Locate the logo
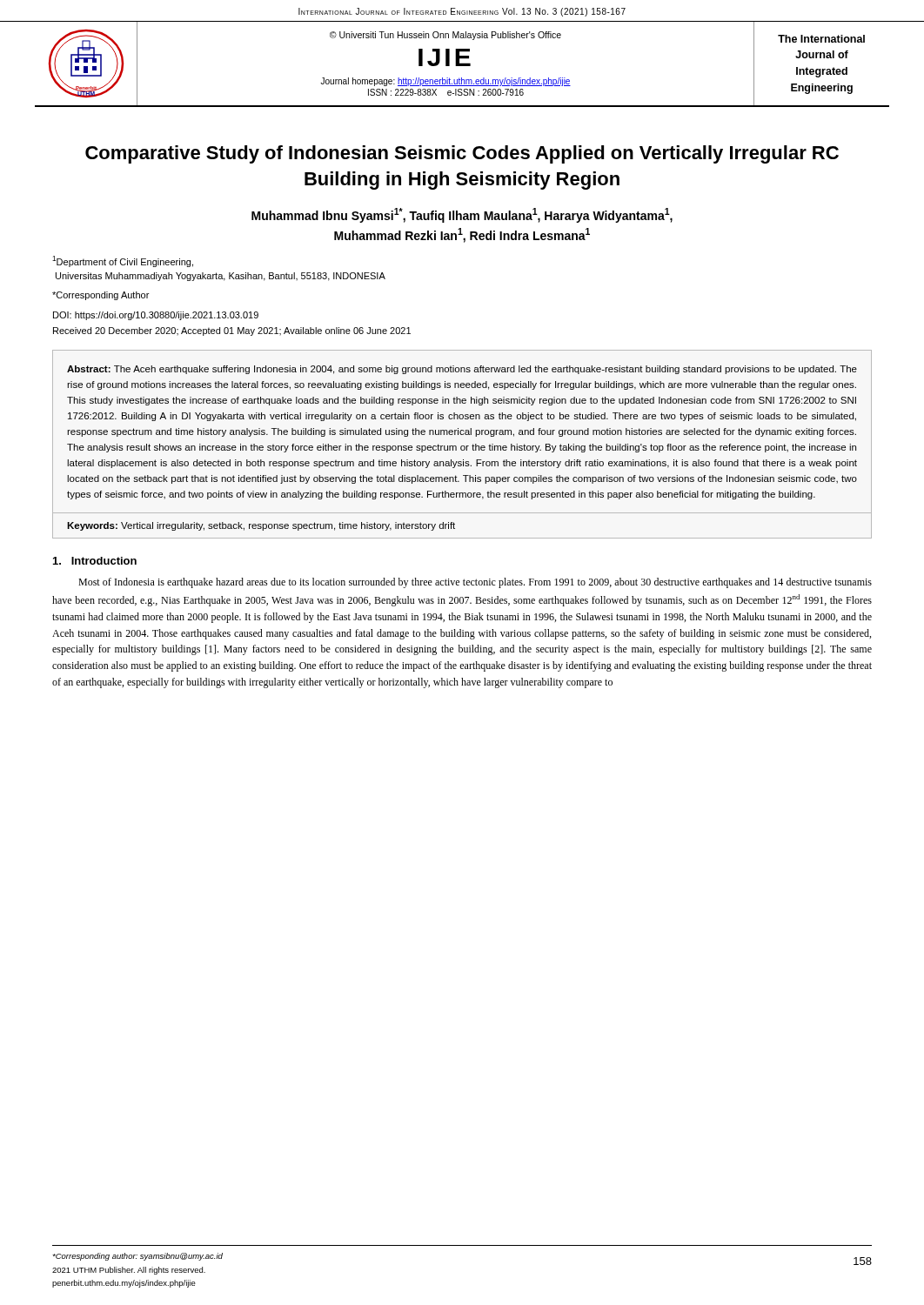This screenshot has width=924, height=1305. (x=86, y=64)
